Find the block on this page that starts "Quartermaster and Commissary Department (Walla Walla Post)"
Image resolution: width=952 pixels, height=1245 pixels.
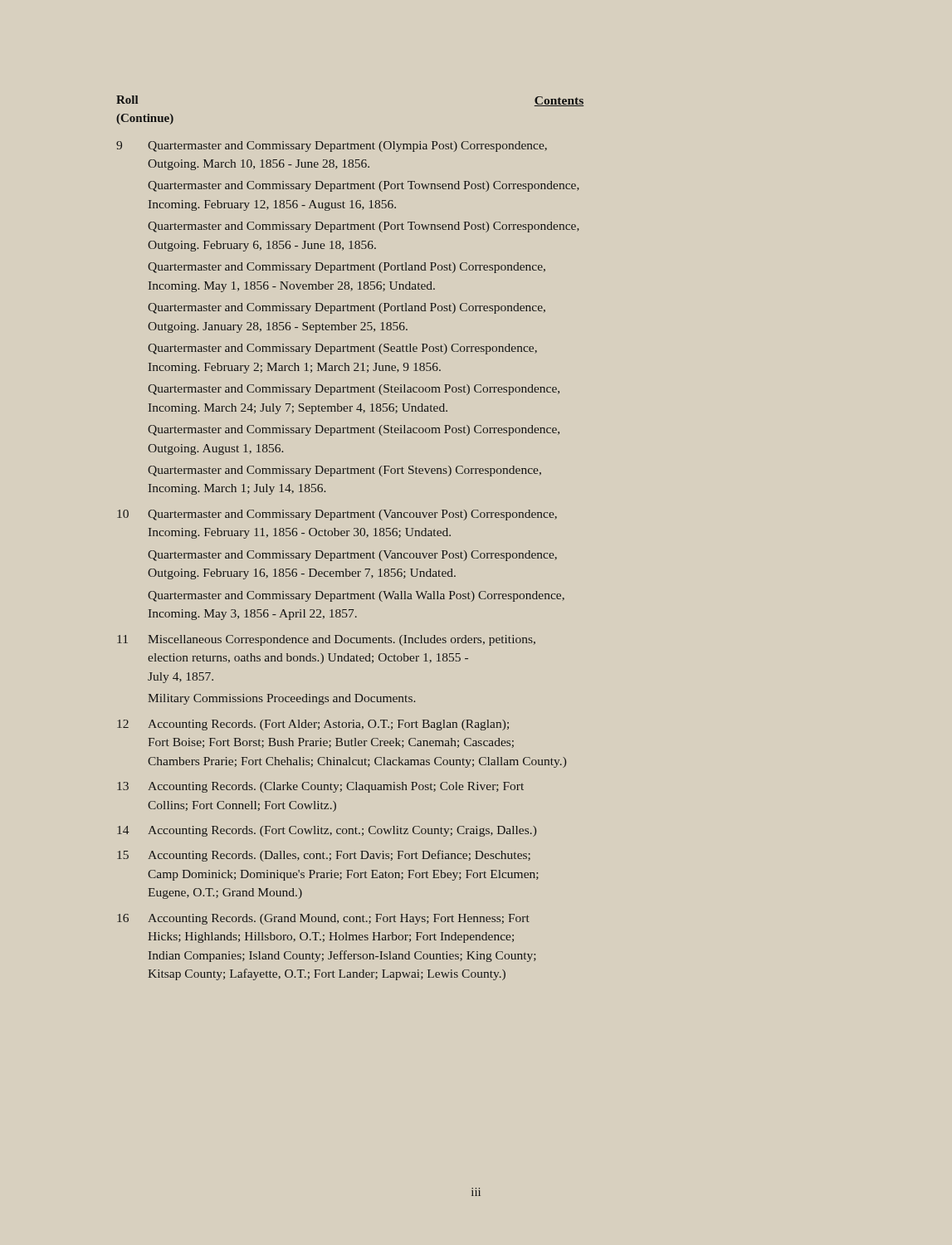point(356,604)
